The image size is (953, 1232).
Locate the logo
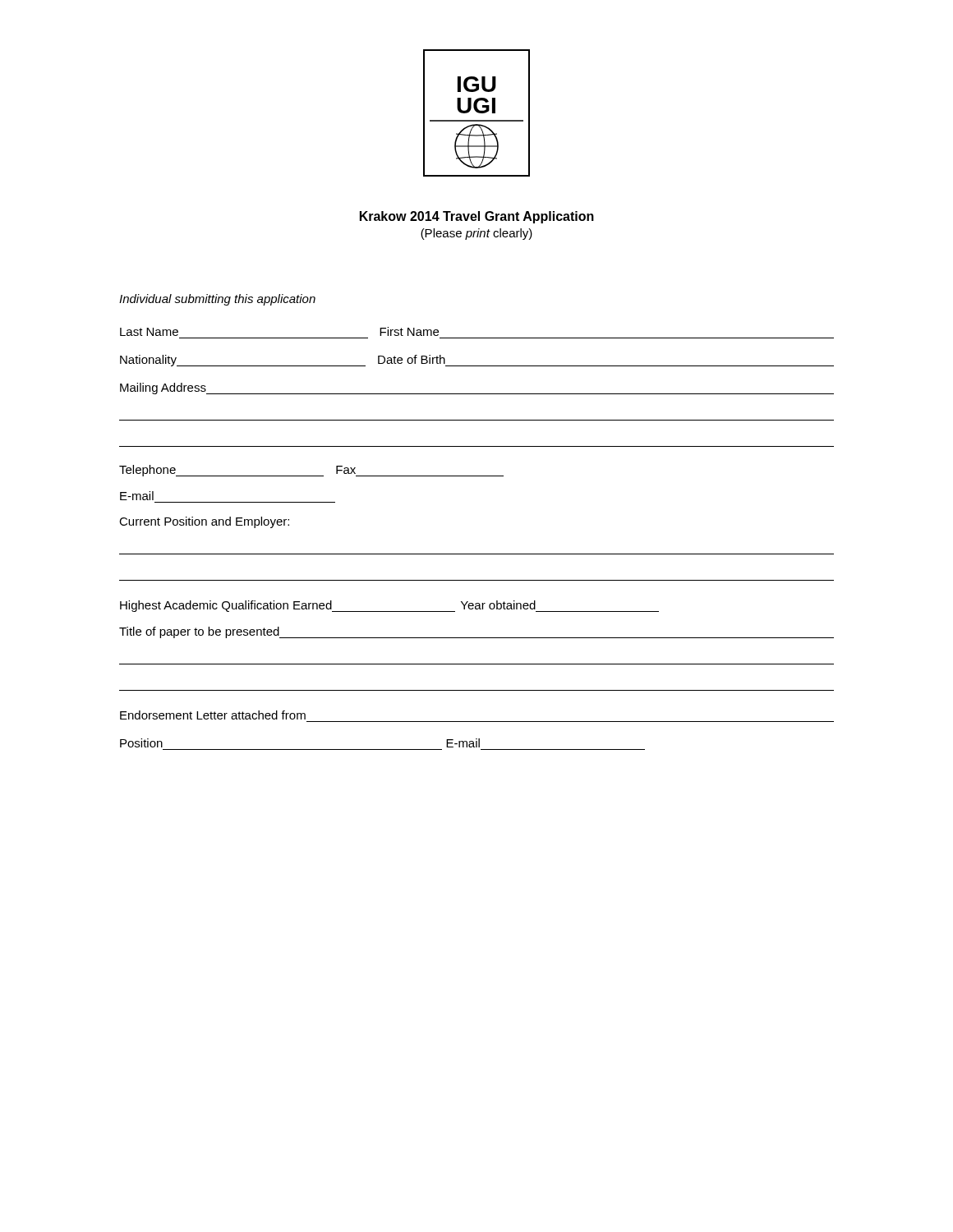[476, 113]
